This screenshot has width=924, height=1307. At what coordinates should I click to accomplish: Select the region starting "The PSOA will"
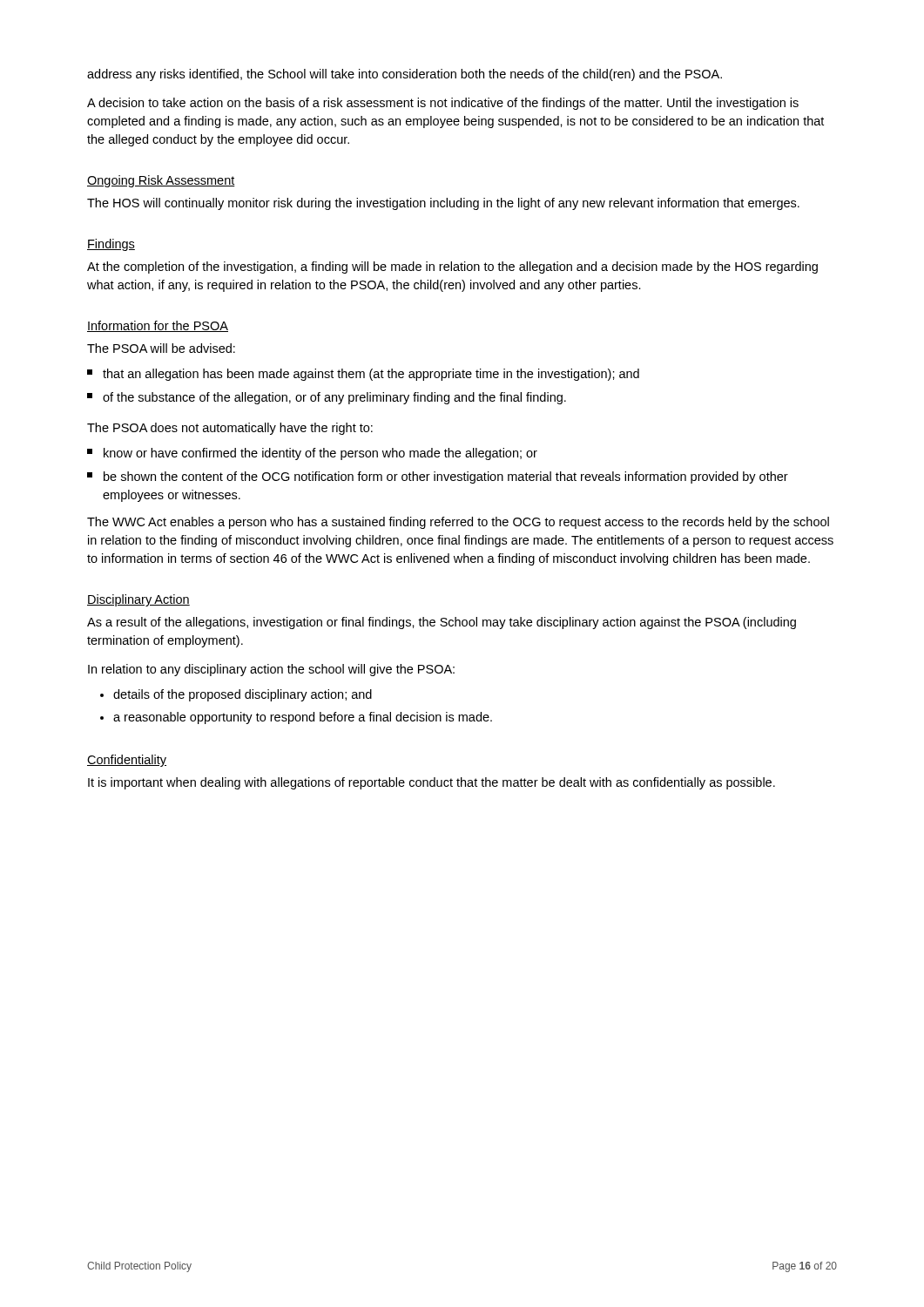[x=162, y=349]
